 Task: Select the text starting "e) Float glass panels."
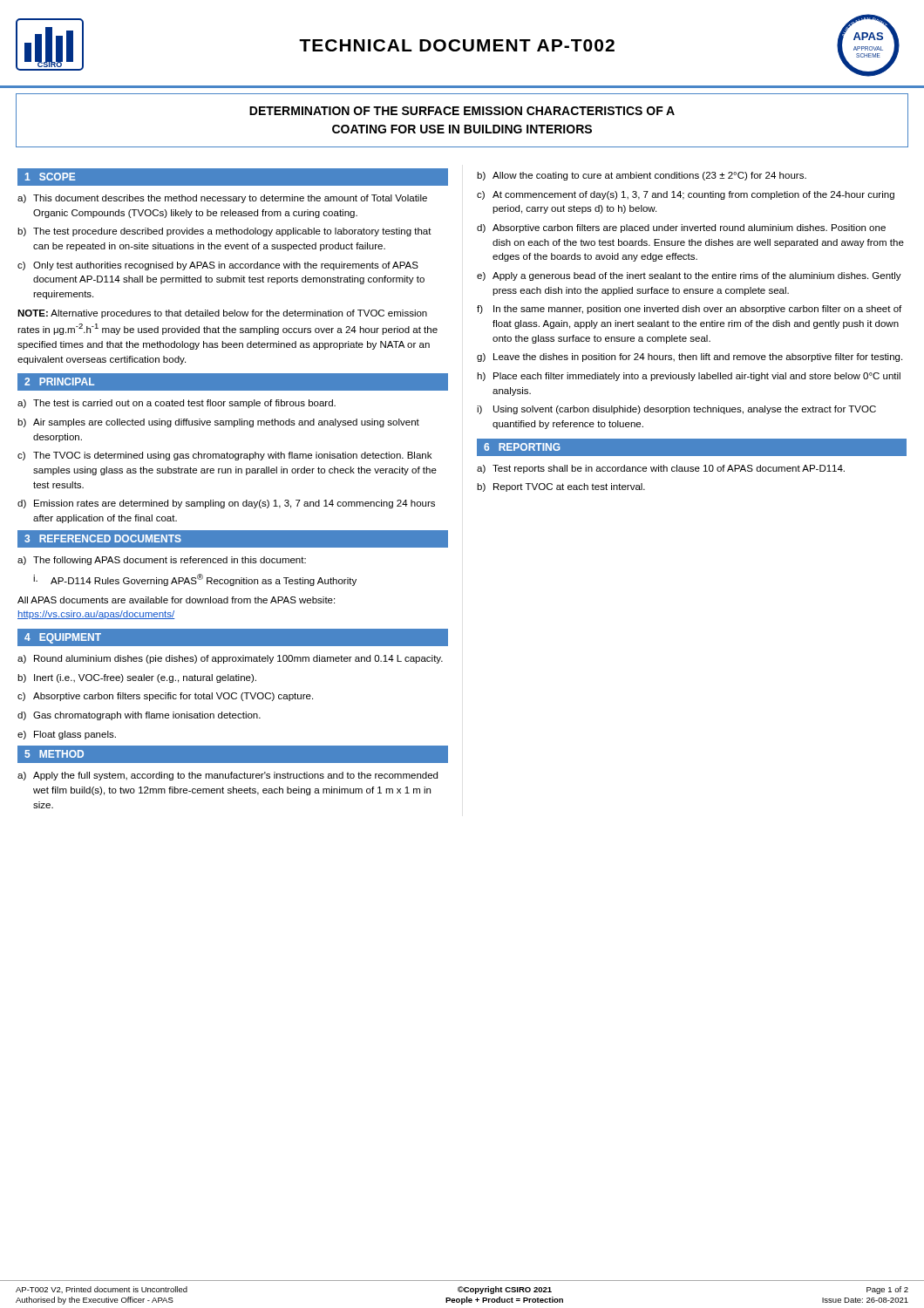click(x=233, y=734)
